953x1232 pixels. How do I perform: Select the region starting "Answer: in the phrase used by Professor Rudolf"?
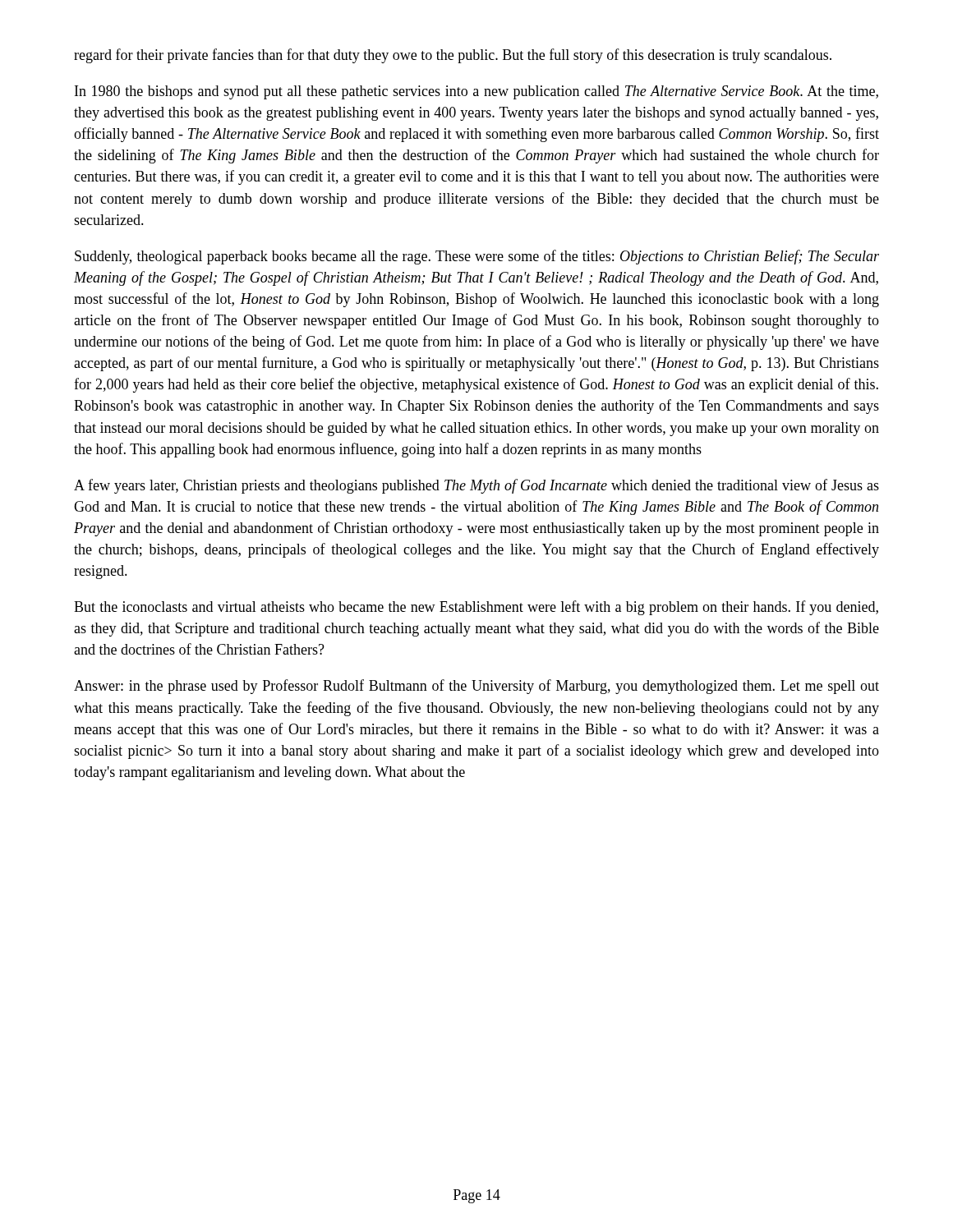476,729
